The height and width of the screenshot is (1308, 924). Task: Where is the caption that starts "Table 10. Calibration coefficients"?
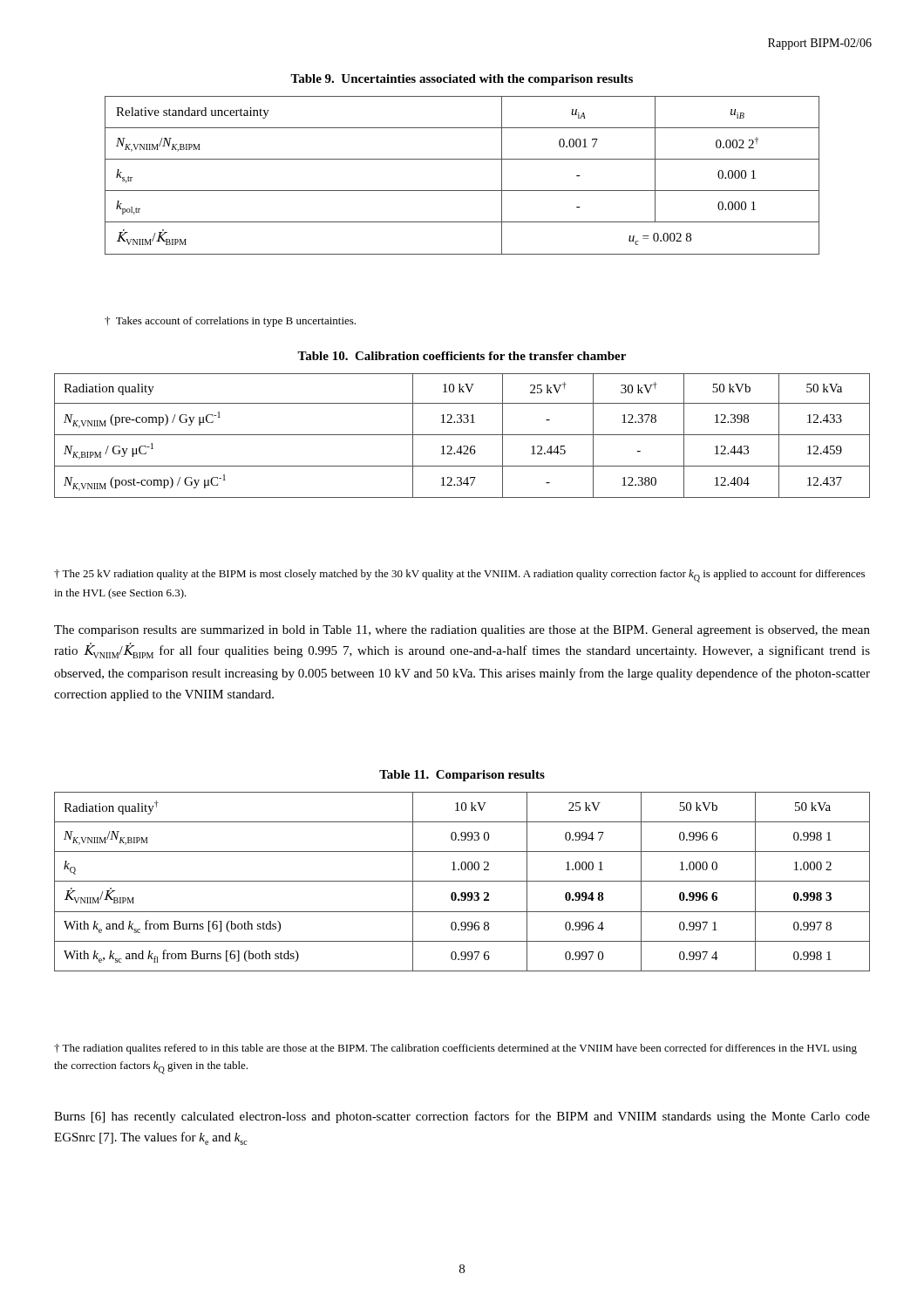[462, 356]
